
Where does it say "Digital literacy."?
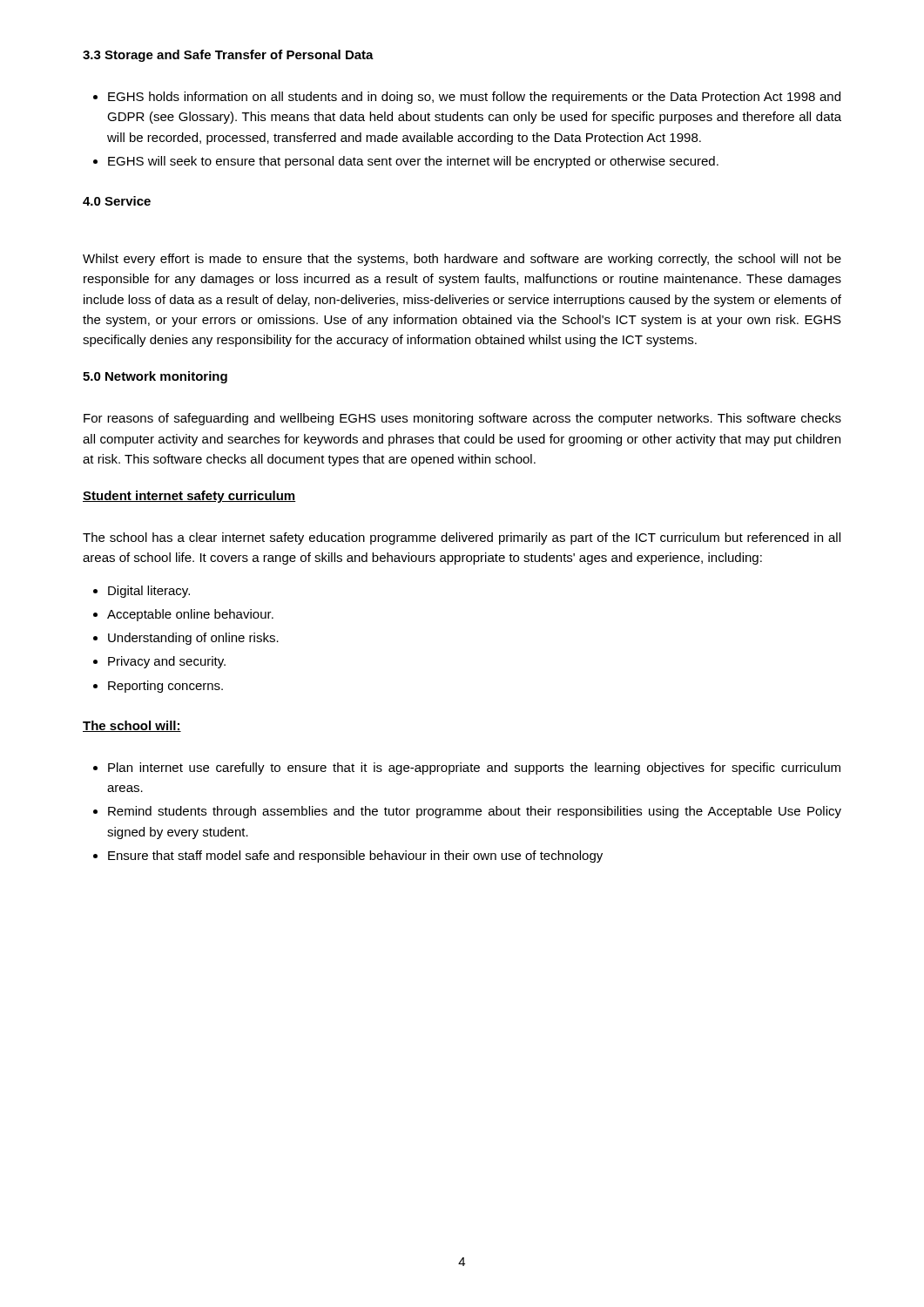[x=149, y=590]
